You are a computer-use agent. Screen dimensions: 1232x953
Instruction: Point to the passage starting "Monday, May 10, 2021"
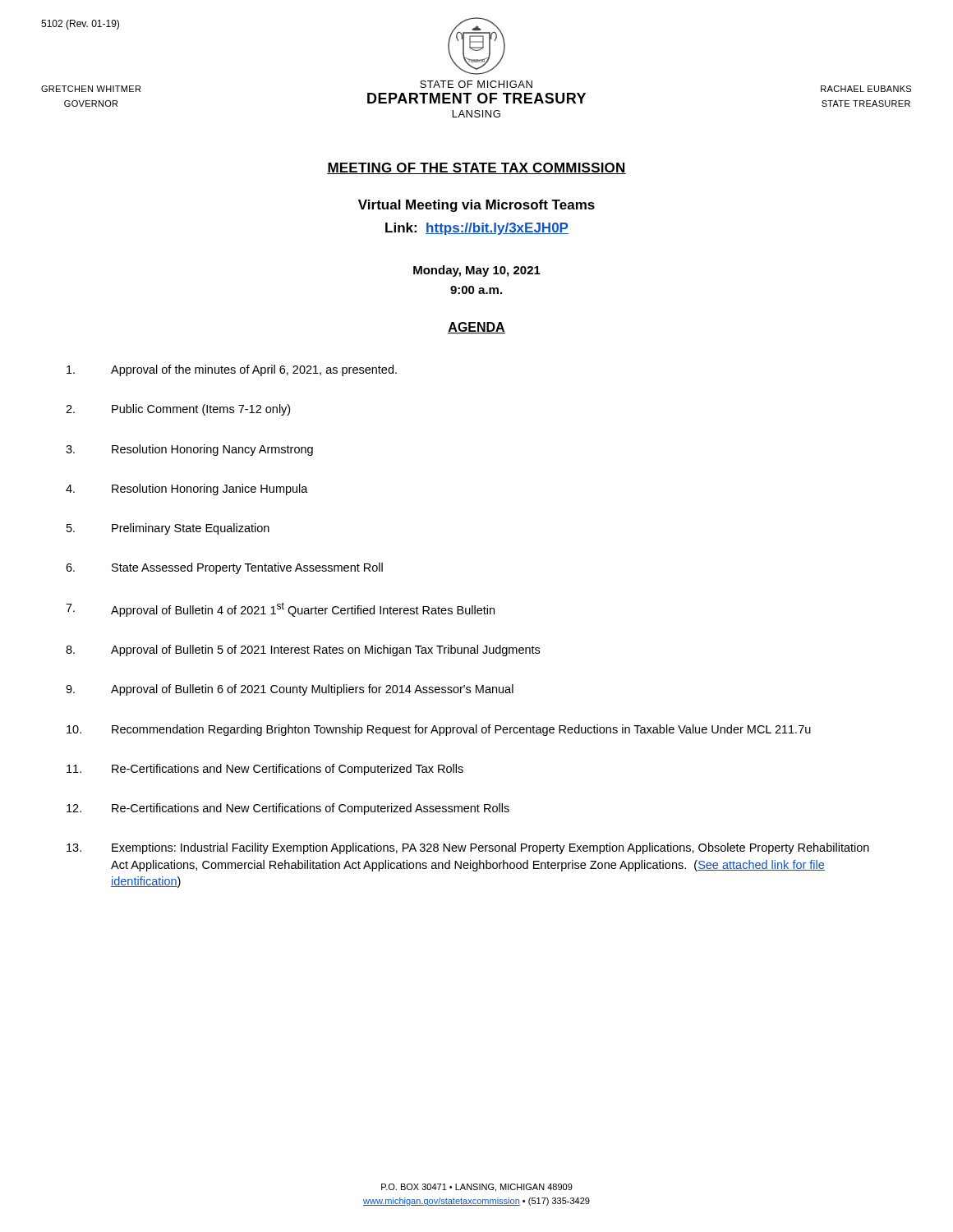476,270
